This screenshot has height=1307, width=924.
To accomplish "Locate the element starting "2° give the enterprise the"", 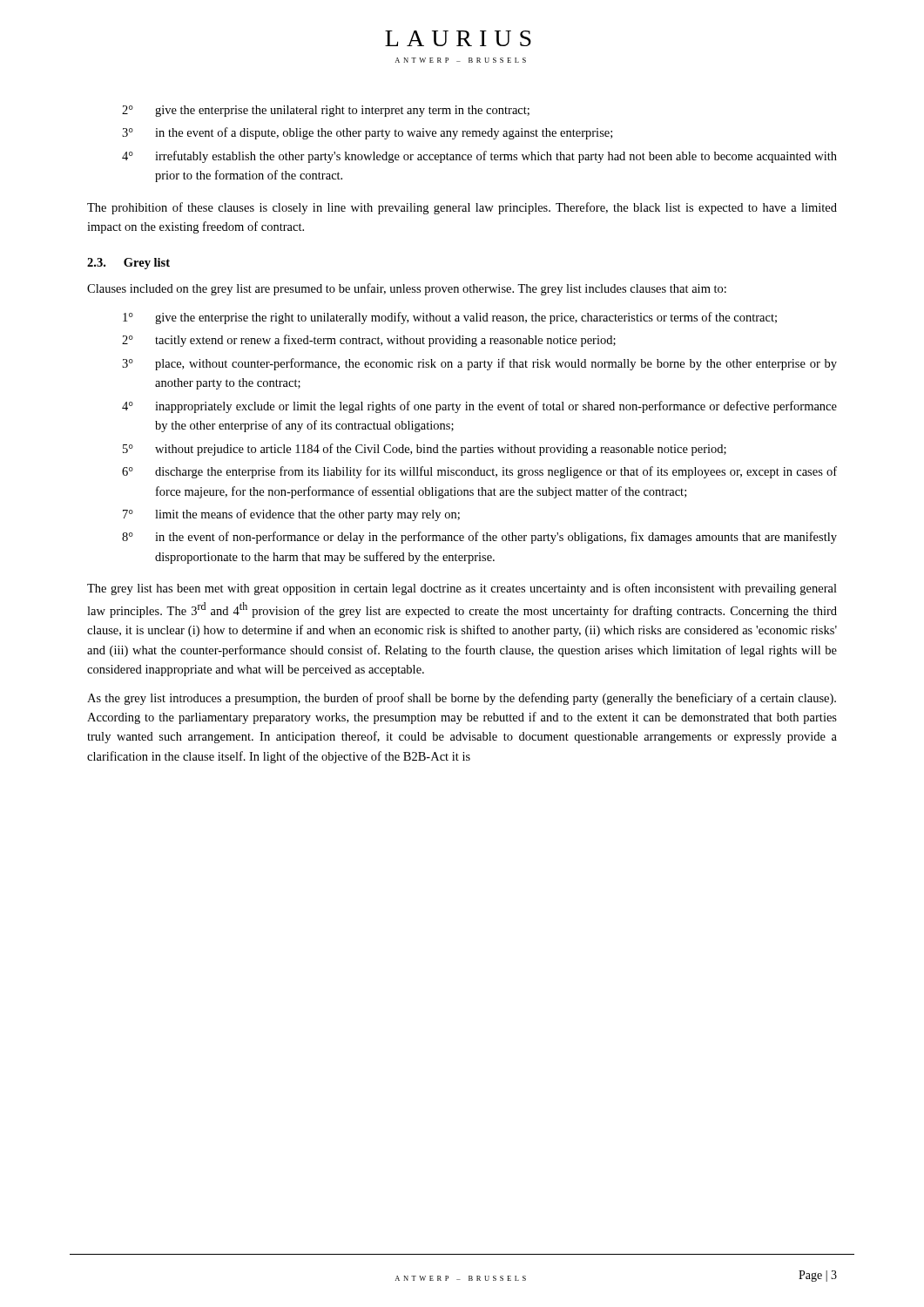I will click(479, 110).
